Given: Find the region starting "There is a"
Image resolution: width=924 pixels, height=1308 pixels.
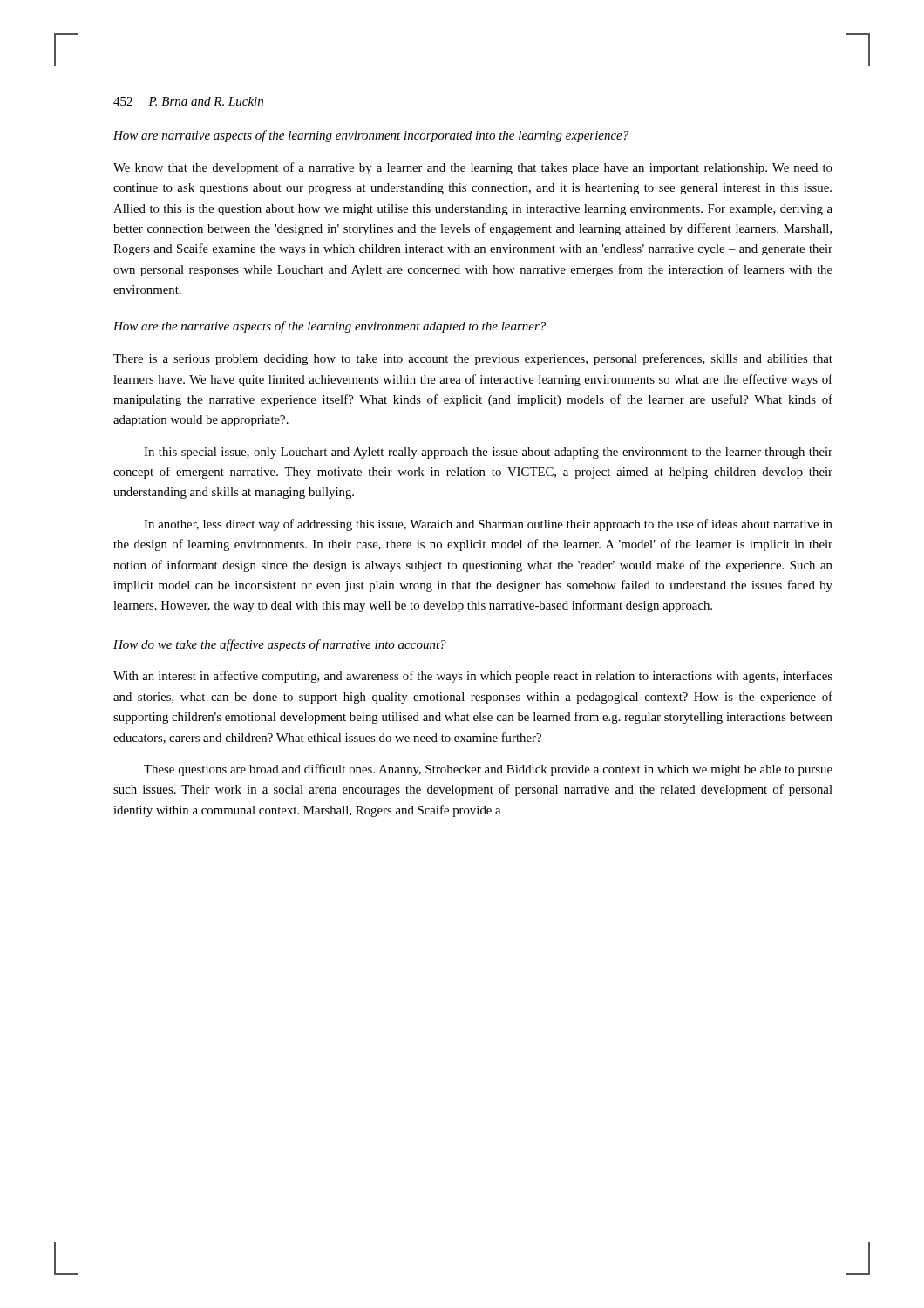Looking at the screenshot, I should 473,389.
